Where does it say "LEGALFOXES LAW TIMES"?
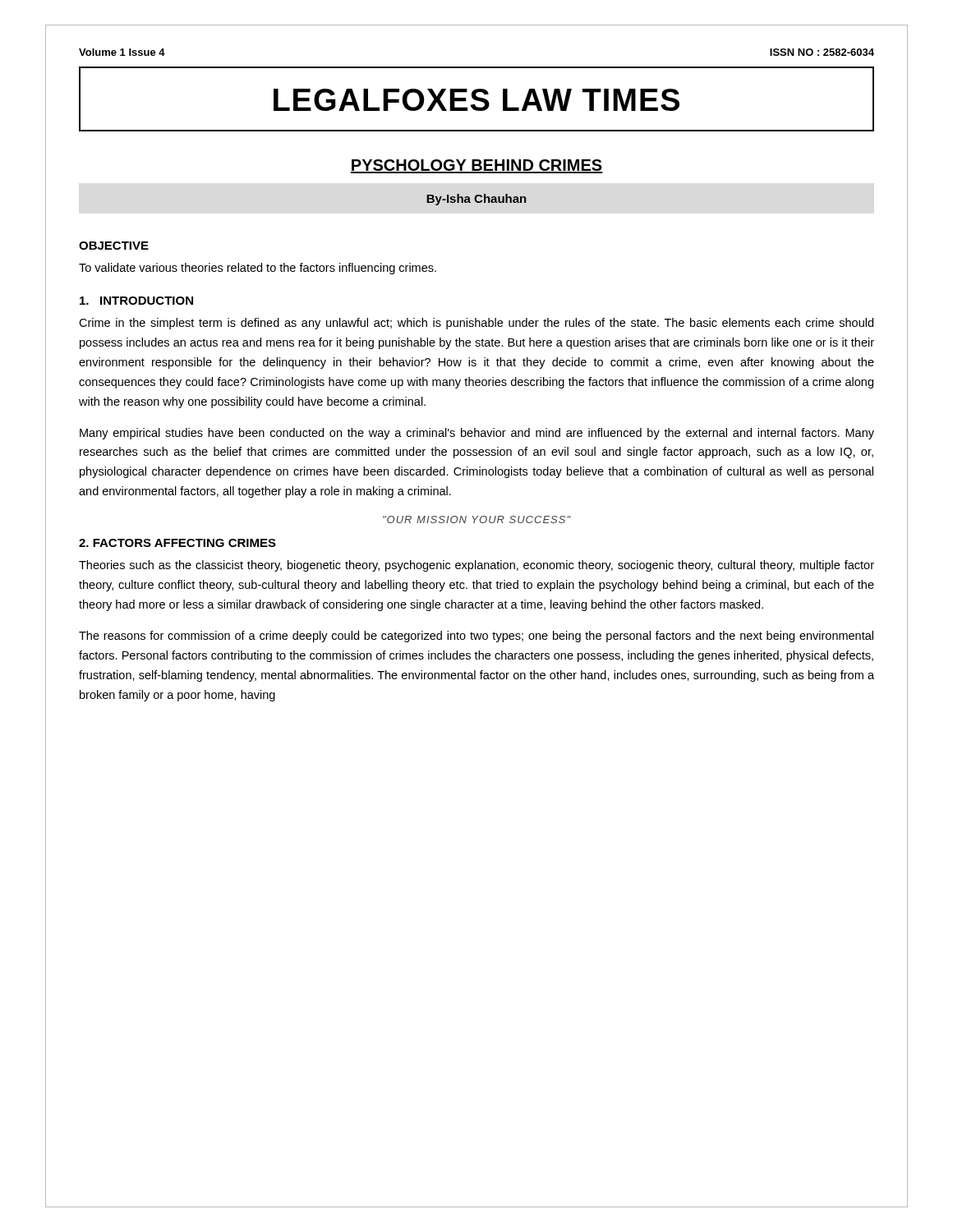953x1232 pixels. tap(476, 101)
